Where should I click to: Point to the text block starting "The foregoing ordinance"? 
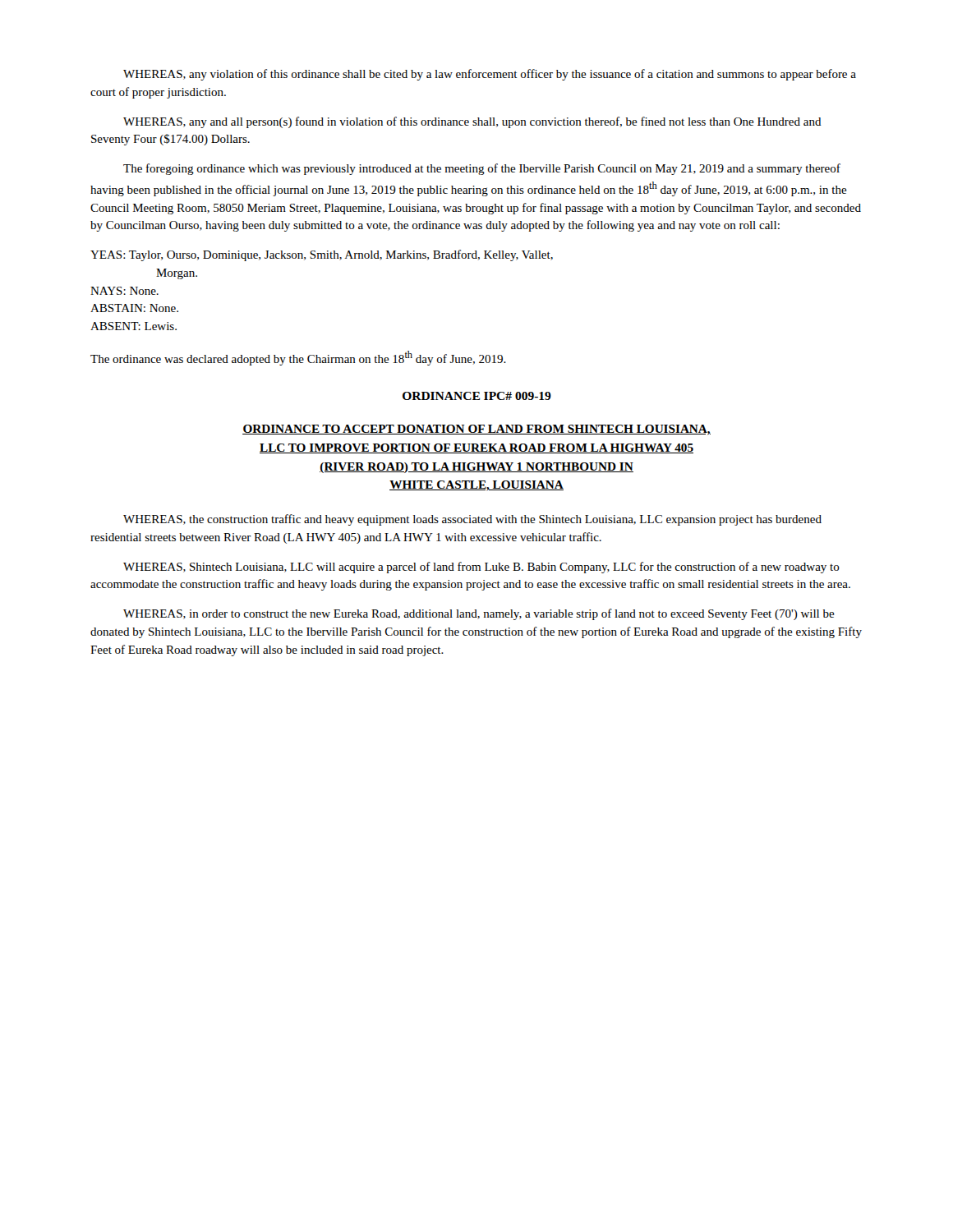(x=476, y=198)
